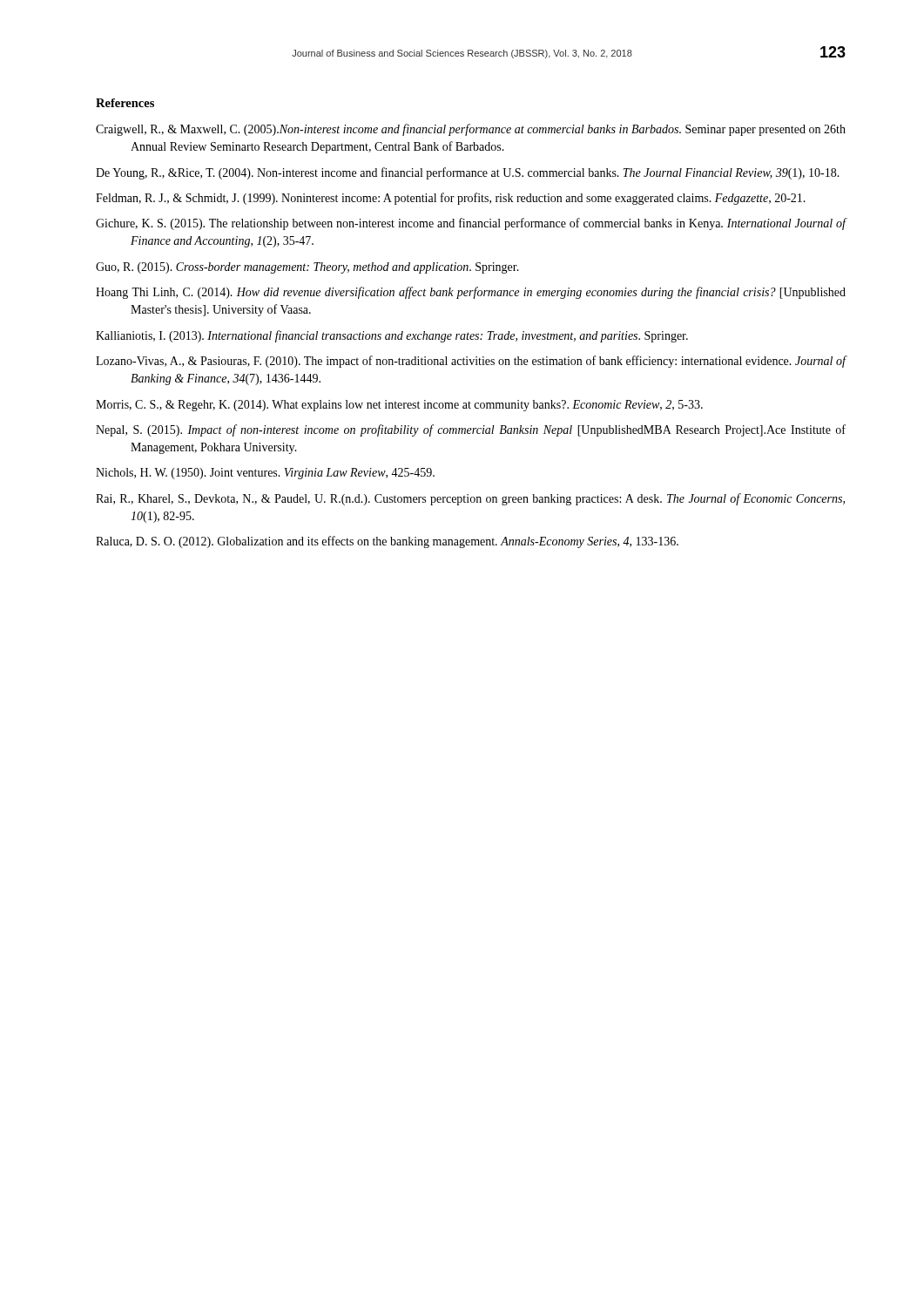Locate the list item that says "Guo, R. (2015). Cross-border management: Theory, method"

(308, 267)
